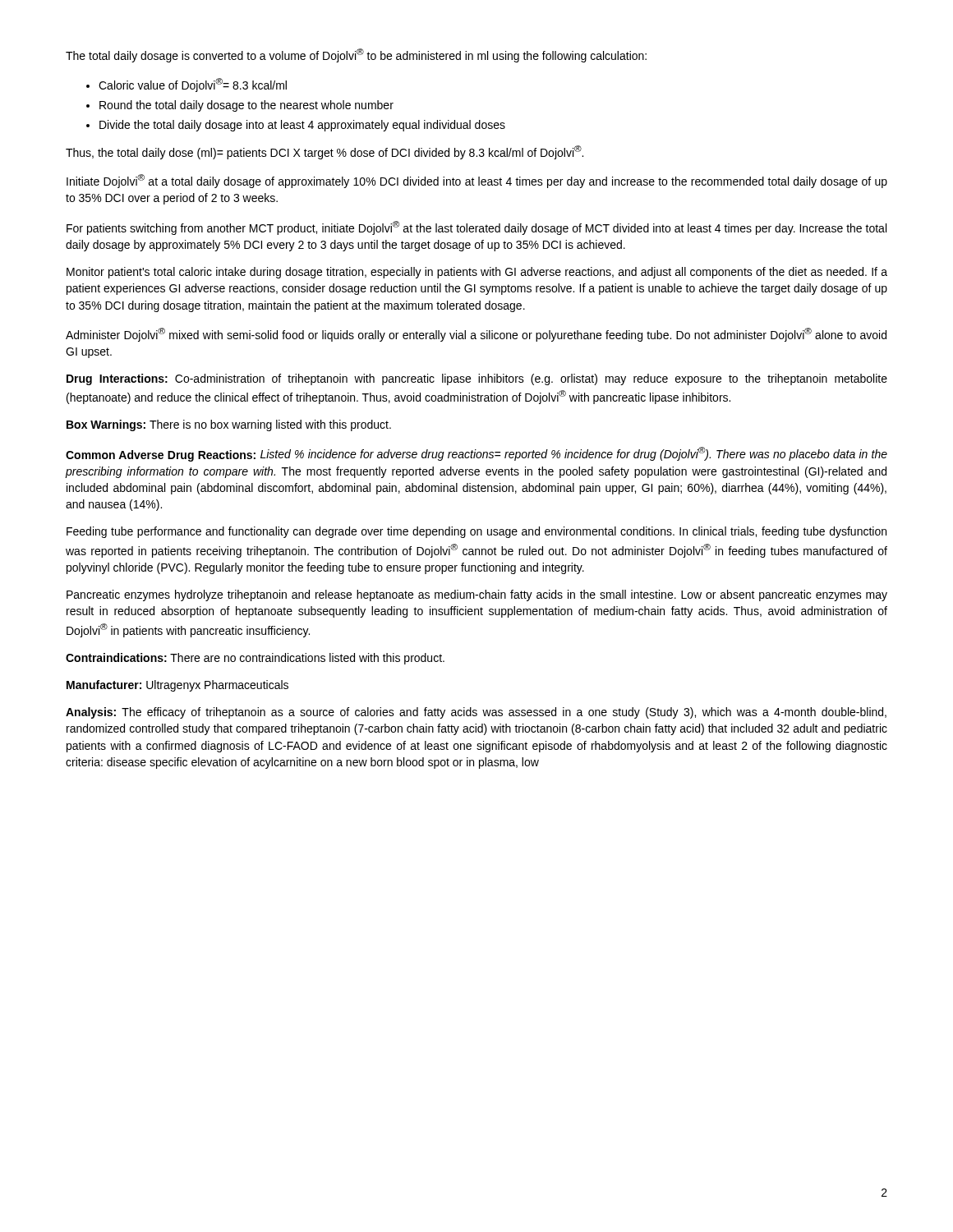Click the passage that begins "Feeding tube performance and"
The image size is (953, 1232).
click(476, 550)
